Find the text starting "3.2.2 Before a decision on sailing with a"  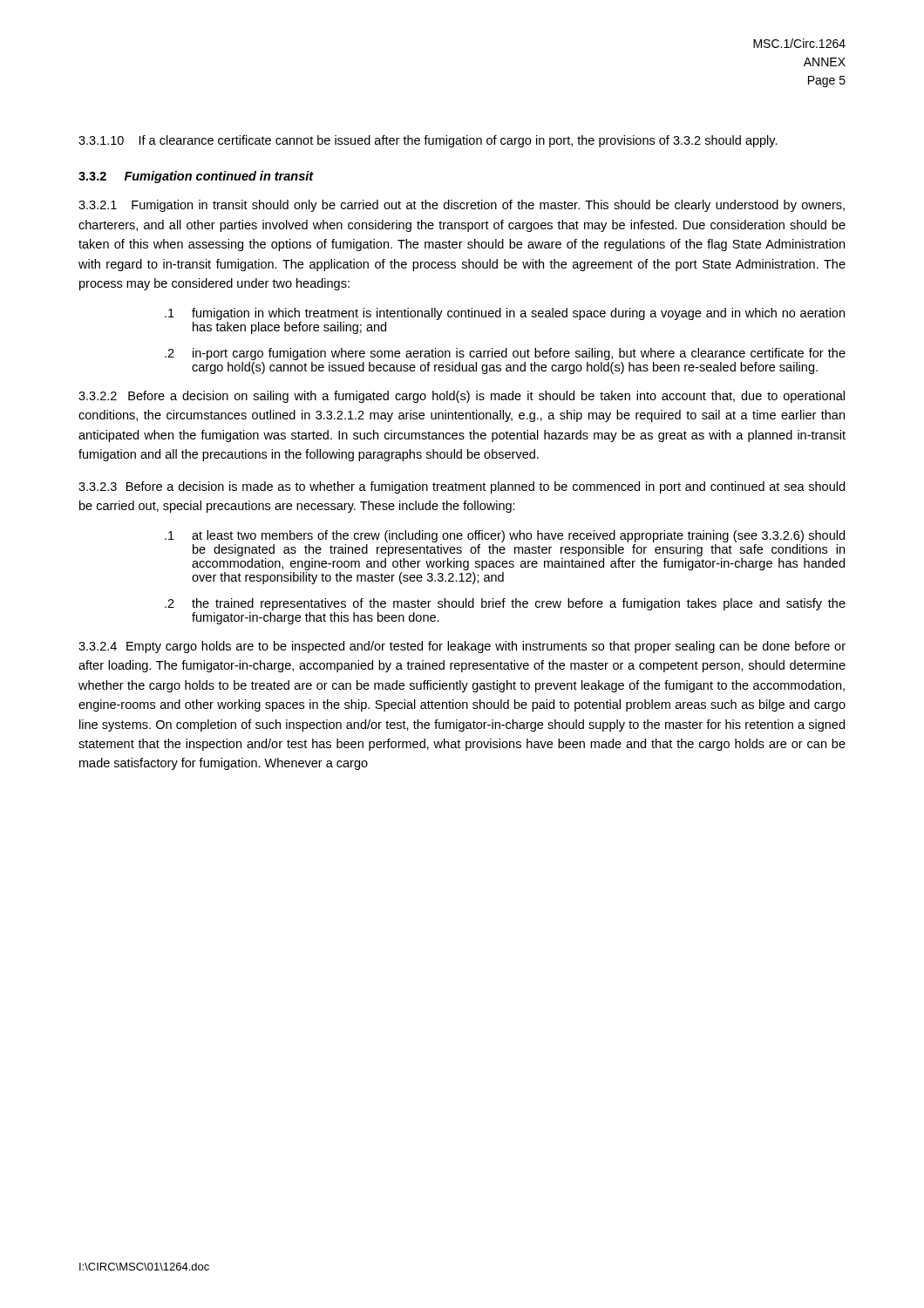point(462,425)
